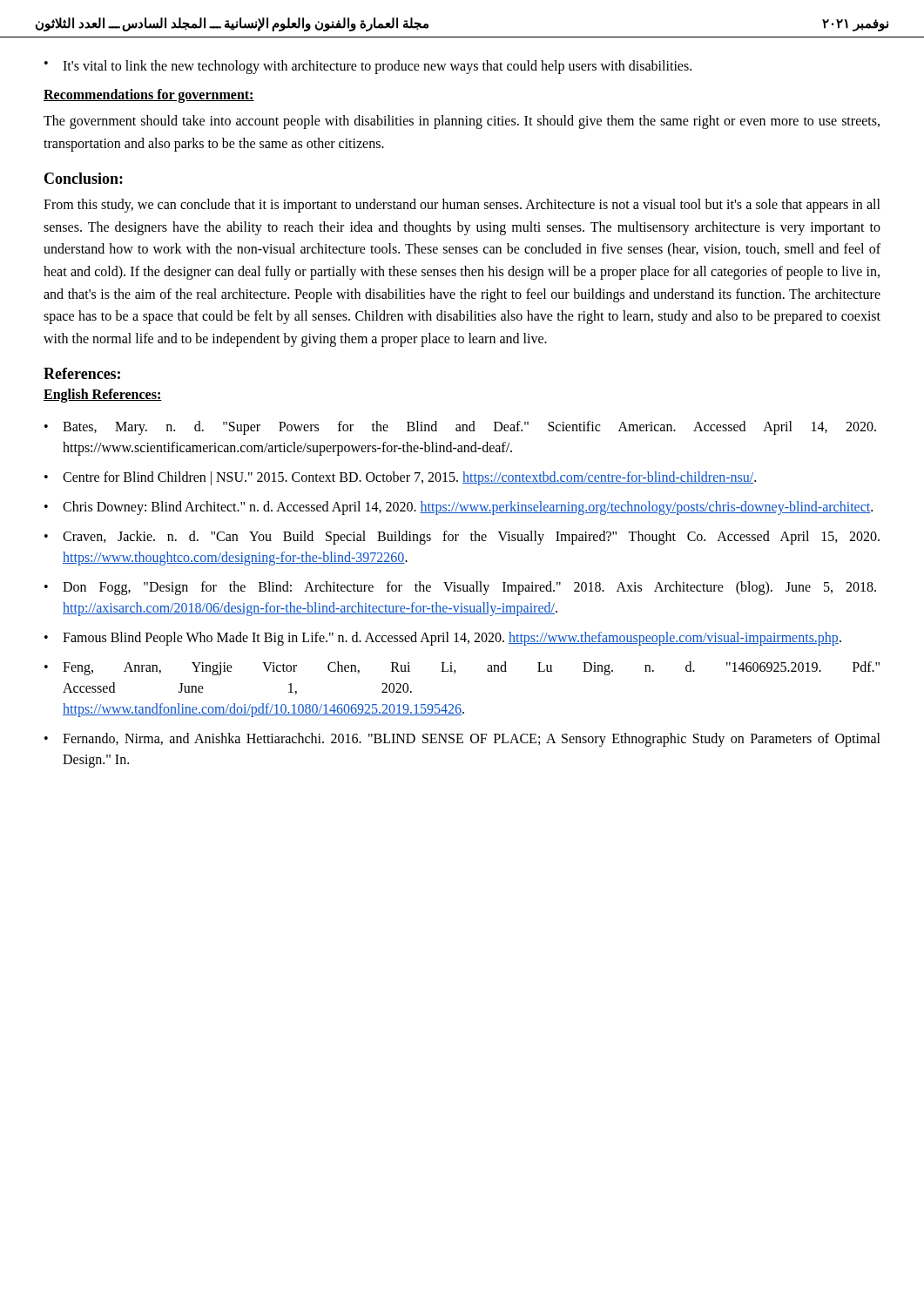Click the passage that begins "• Bates, Mary. n."
The width and height of the screenshot is (924, 1307).
[x=462, y=438]
